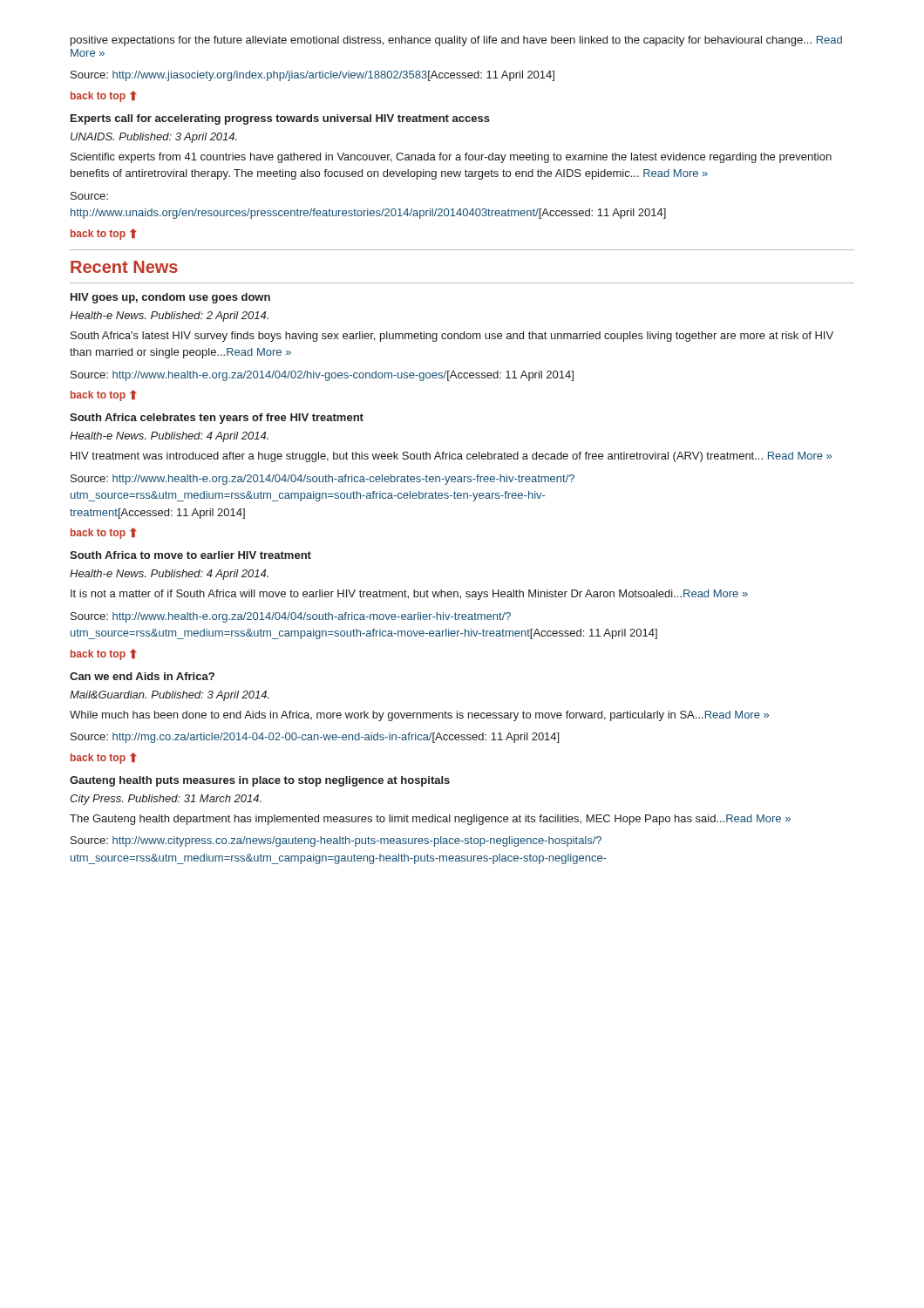Viewport: 924px width, 1308px height.
Task: Find the section header with the text "Can we end Aids in"
Action: 142,676
